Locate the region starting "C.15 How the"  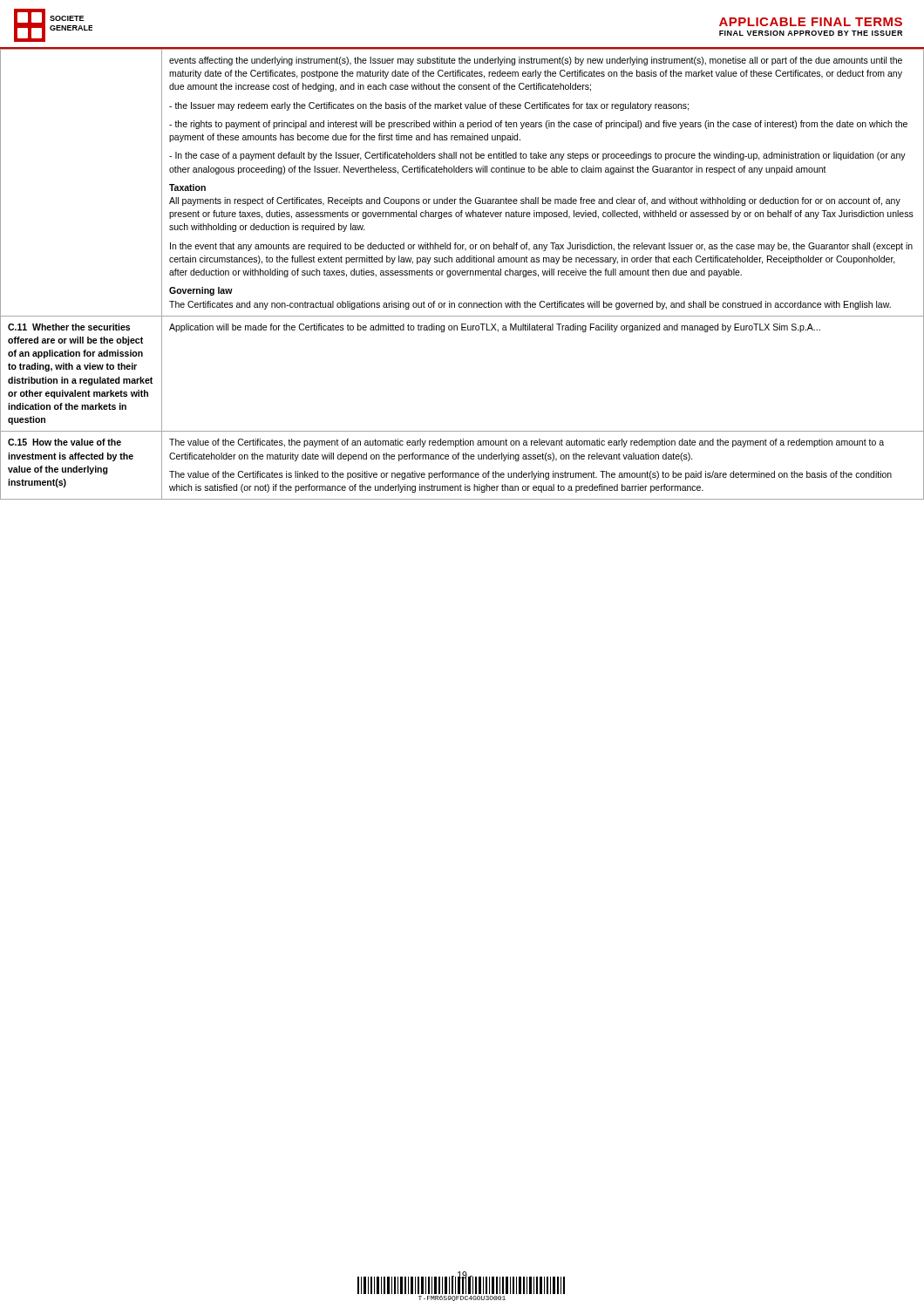point(71,462)
